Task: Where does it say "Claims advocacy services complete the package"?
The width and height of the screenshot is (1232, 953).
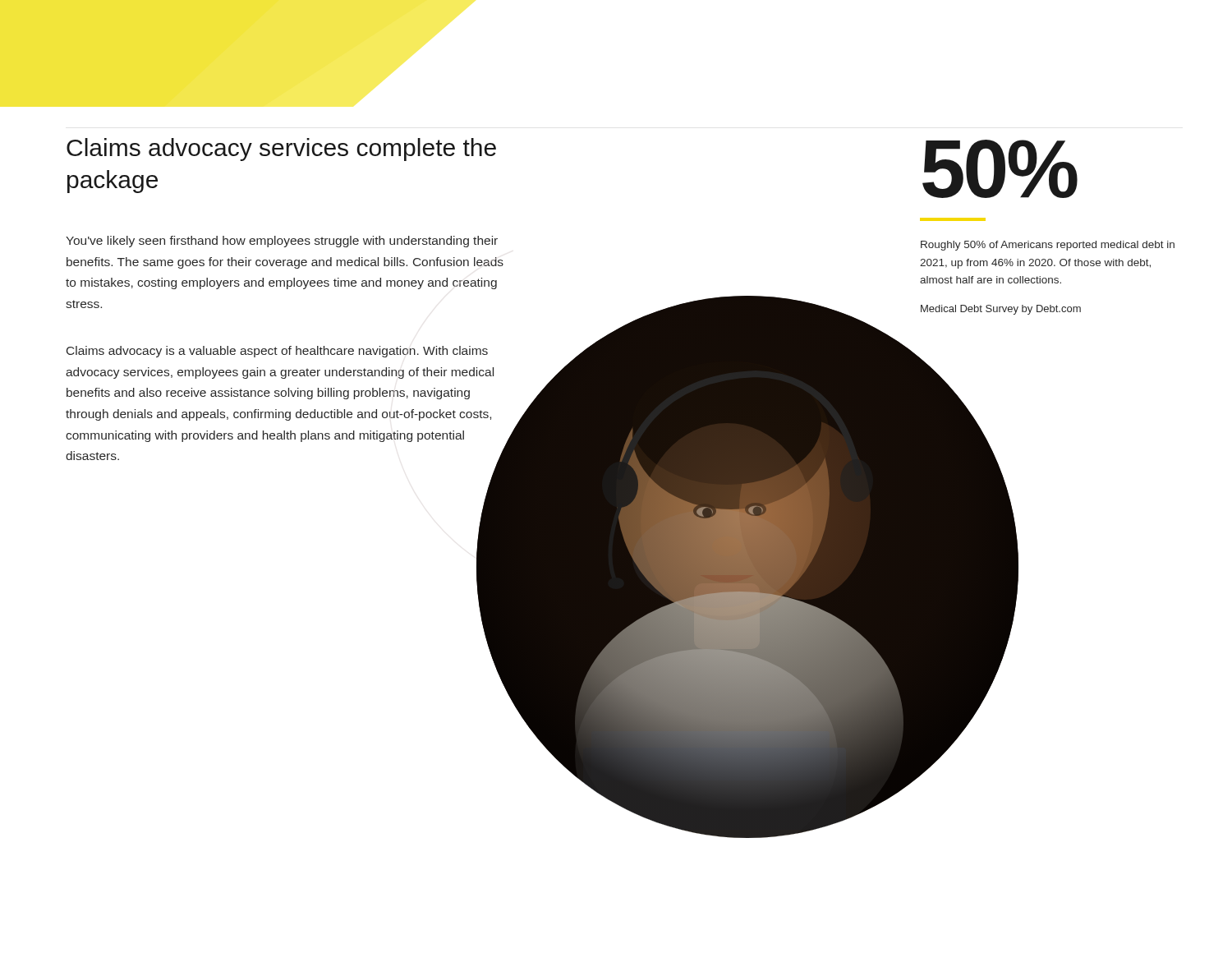Action: tap(281, 163)
